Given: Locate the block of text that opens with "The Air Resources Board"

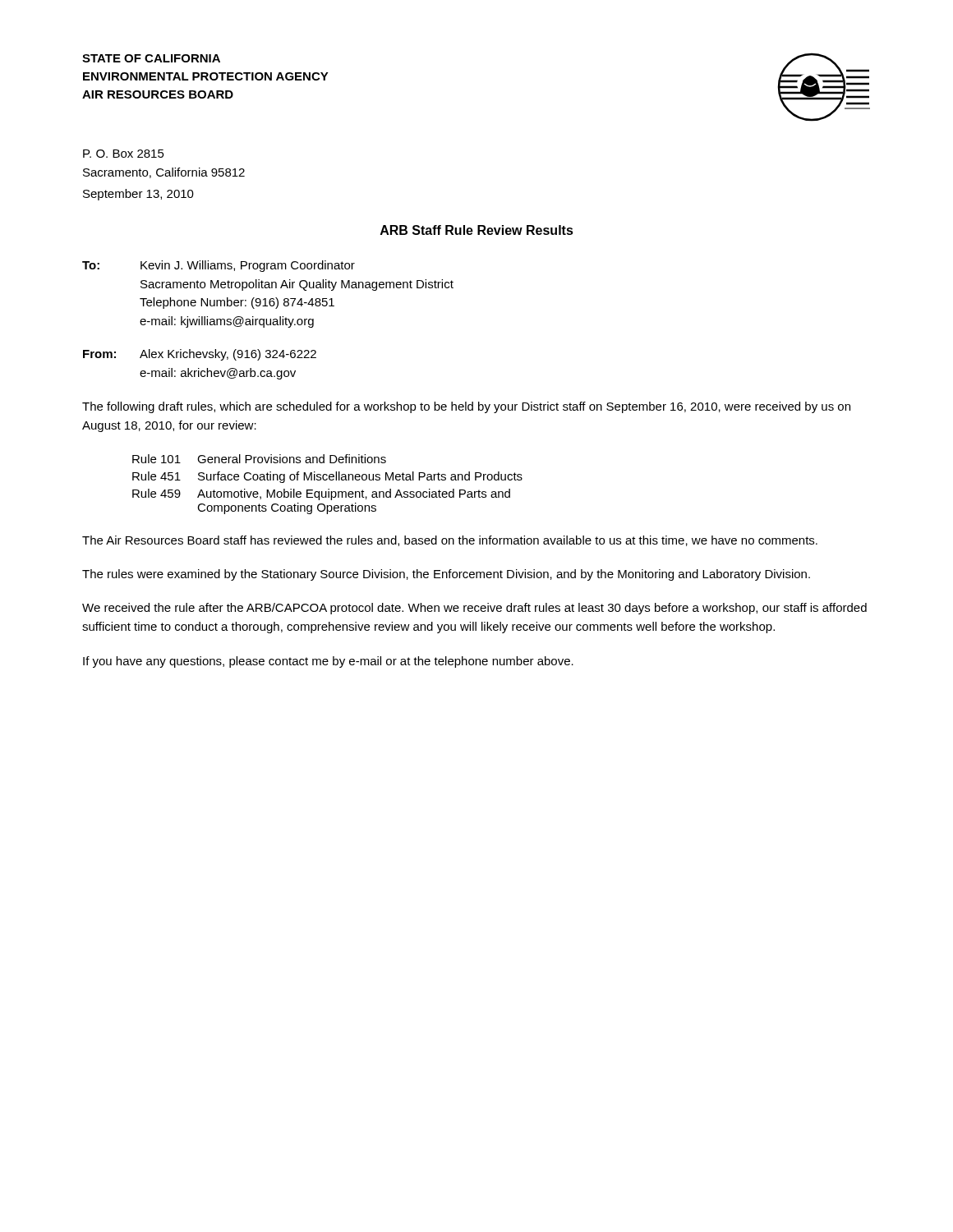Looking at the screenshot, I should (x=450, y=540).
